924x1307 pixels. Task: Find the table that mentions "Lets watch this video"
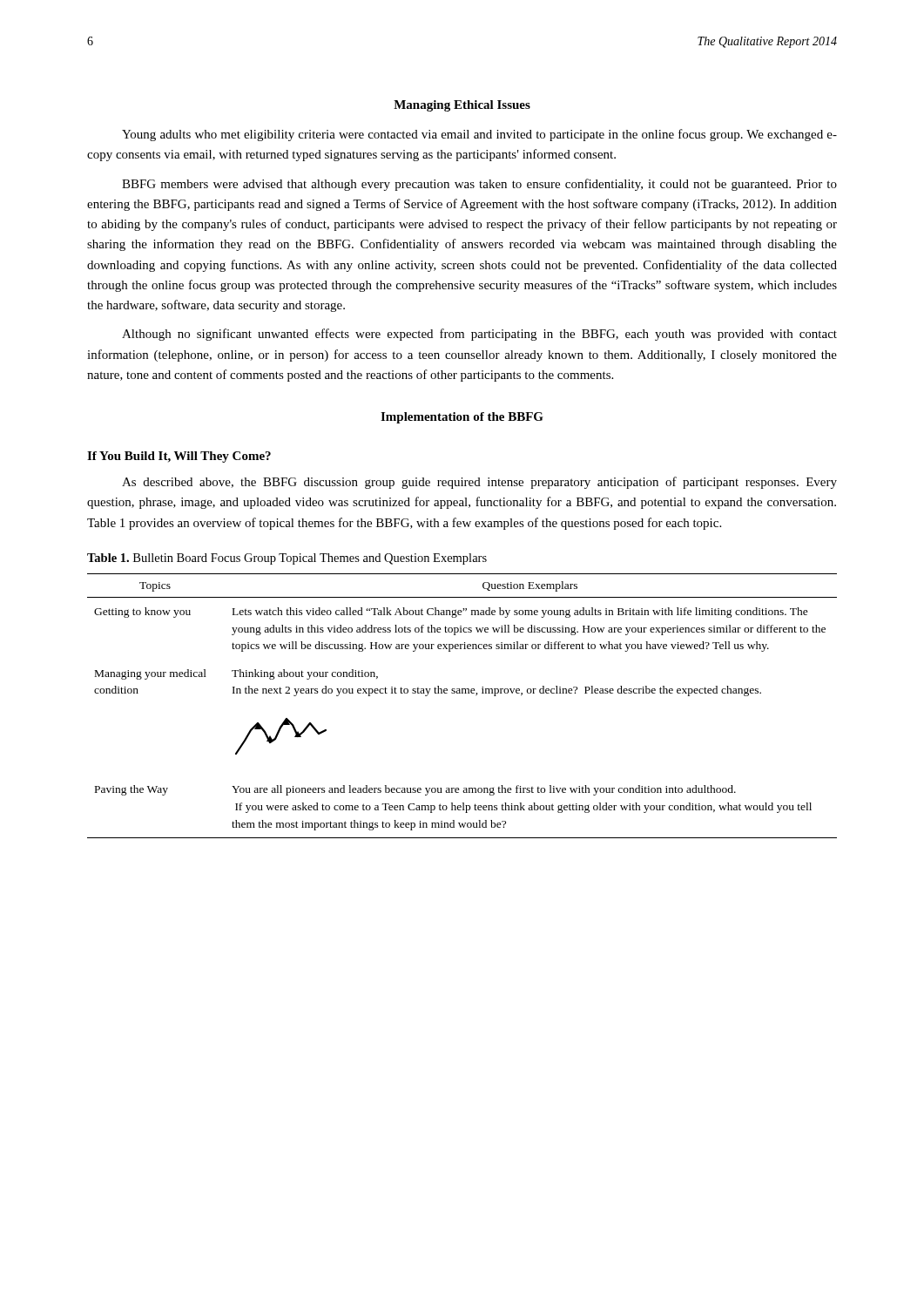pos(462,706)
